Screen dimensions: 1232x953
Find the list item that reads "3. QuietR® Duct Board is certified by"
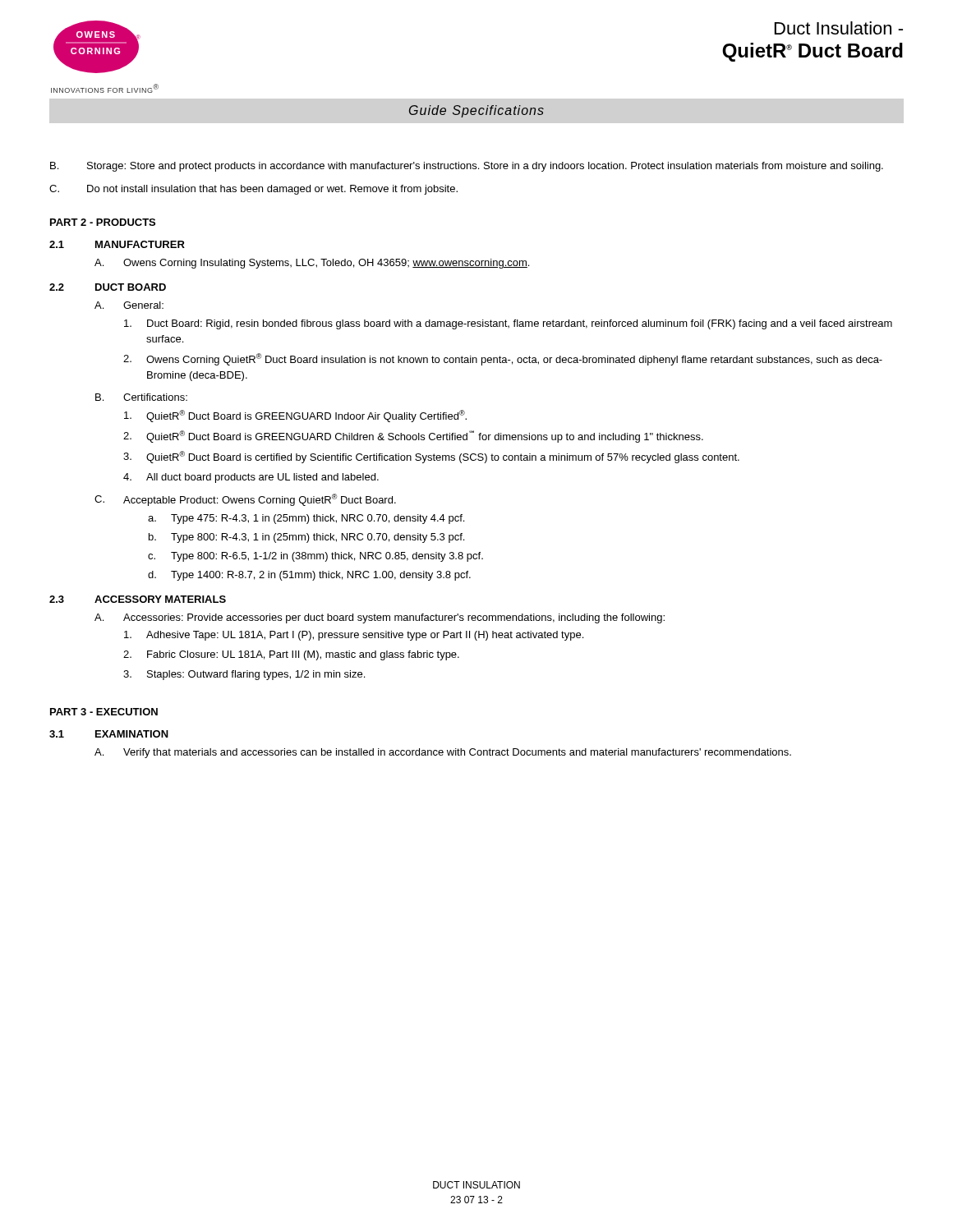pos(513,458)
